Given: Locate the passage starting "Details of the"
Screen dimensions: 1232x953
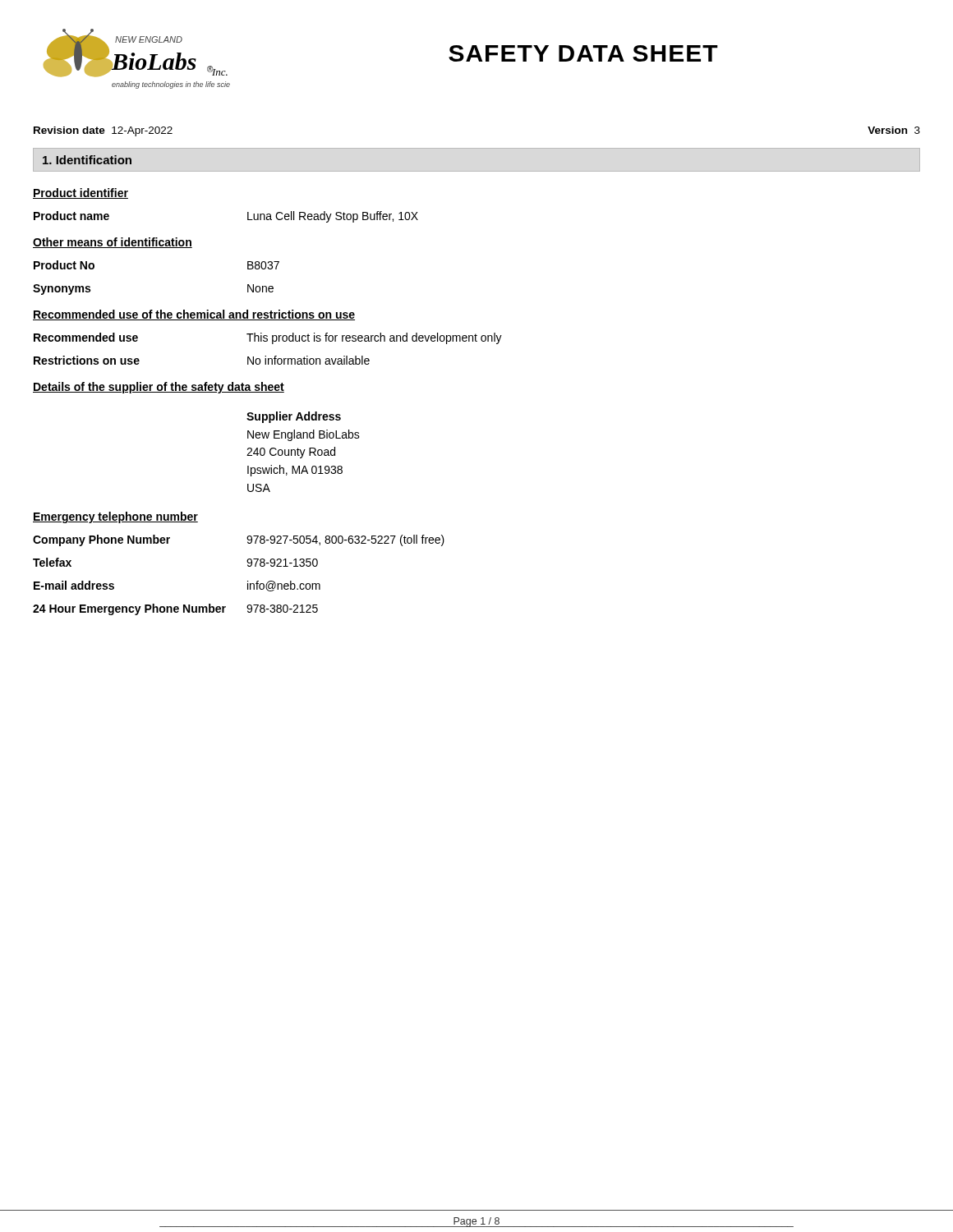Looking at the screenshot, I should tap(158, 387).
